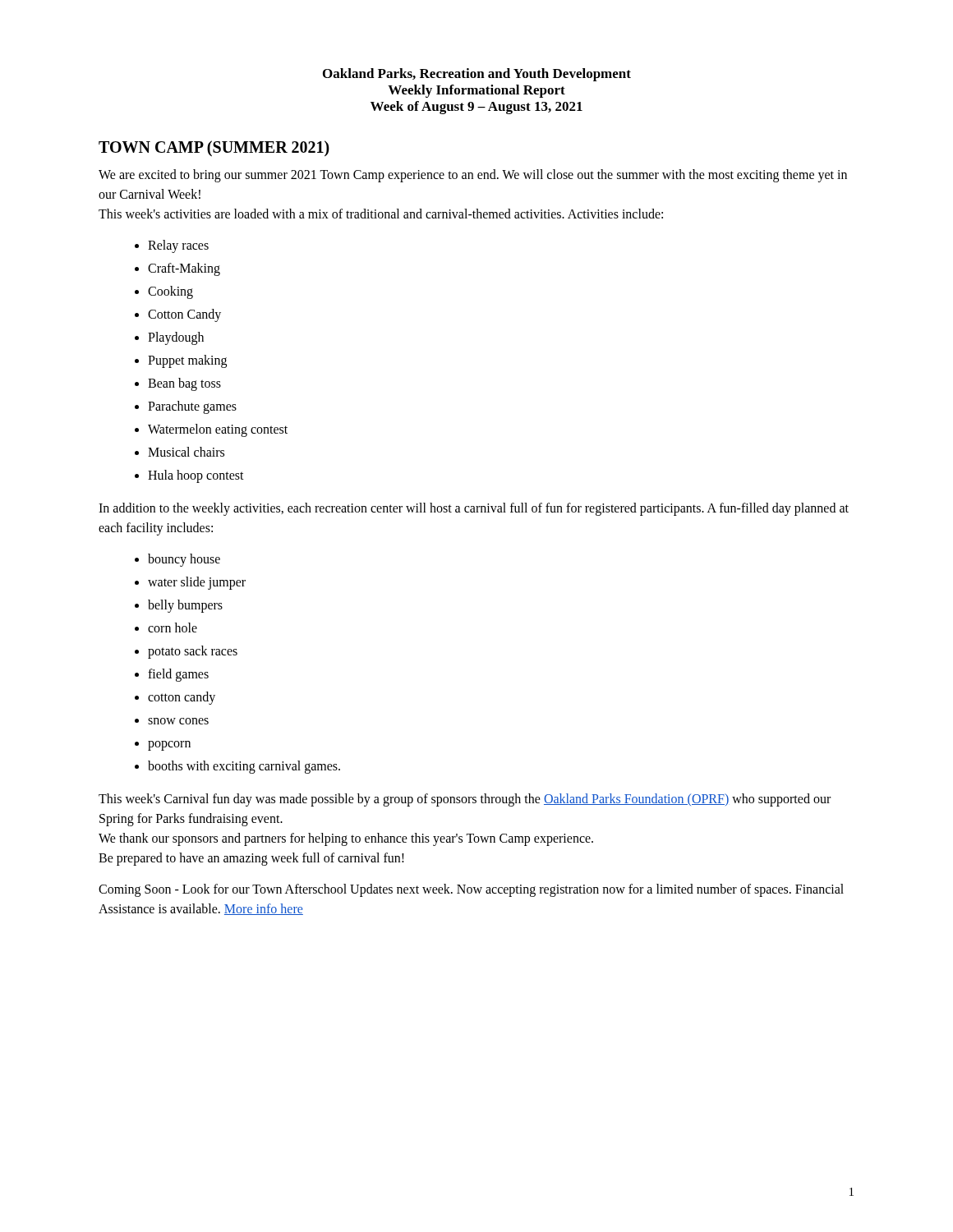Select the list item containing "water slide jumper"
Viewport: 953px width, 1232px height.
(197, 582)
